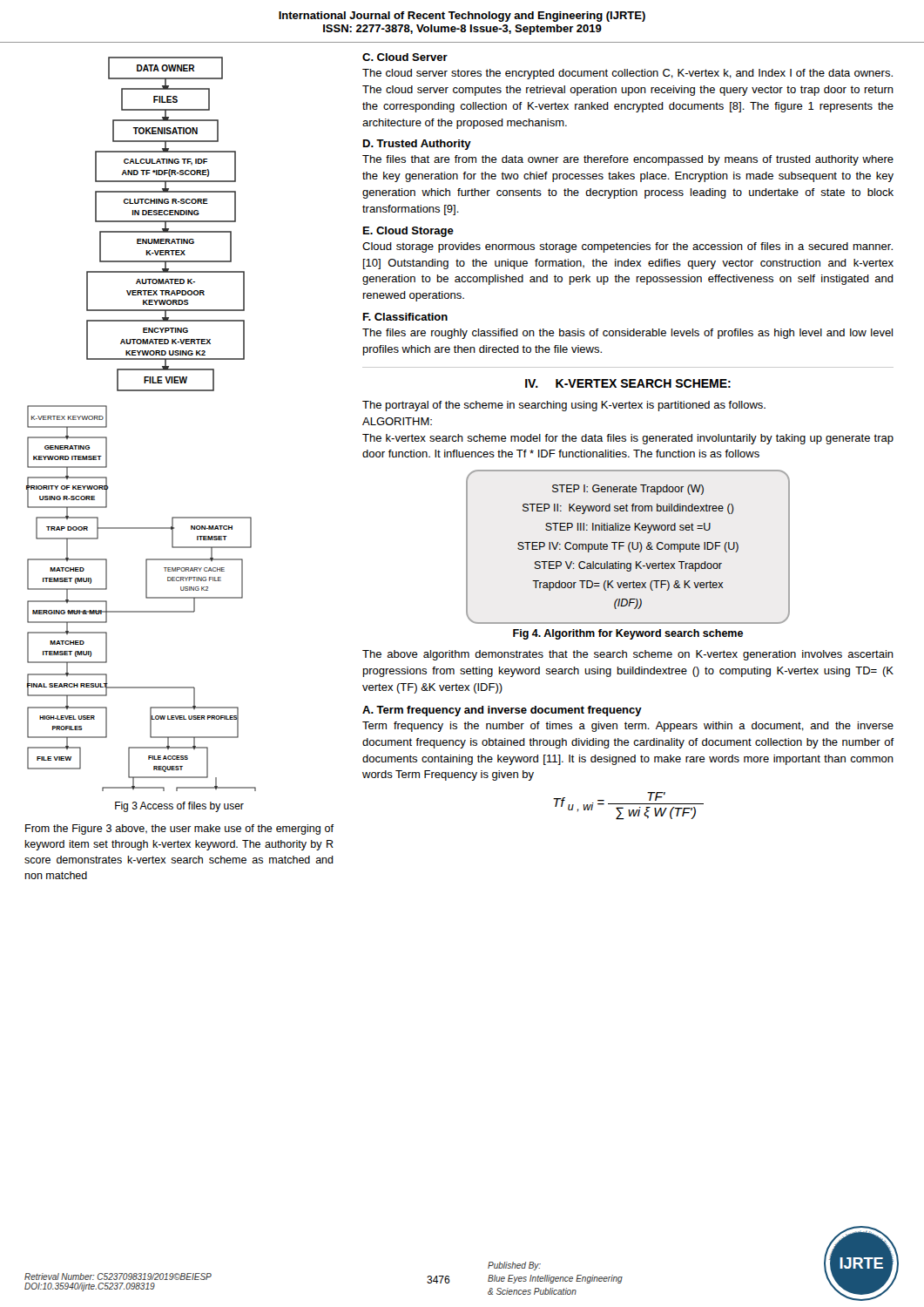Image resolution: width=924 pixels, height=1307 pixels.
Task: Locate the section header with the text "IV. K-VERTEX SEARCH"
Action: pos(628,383)
